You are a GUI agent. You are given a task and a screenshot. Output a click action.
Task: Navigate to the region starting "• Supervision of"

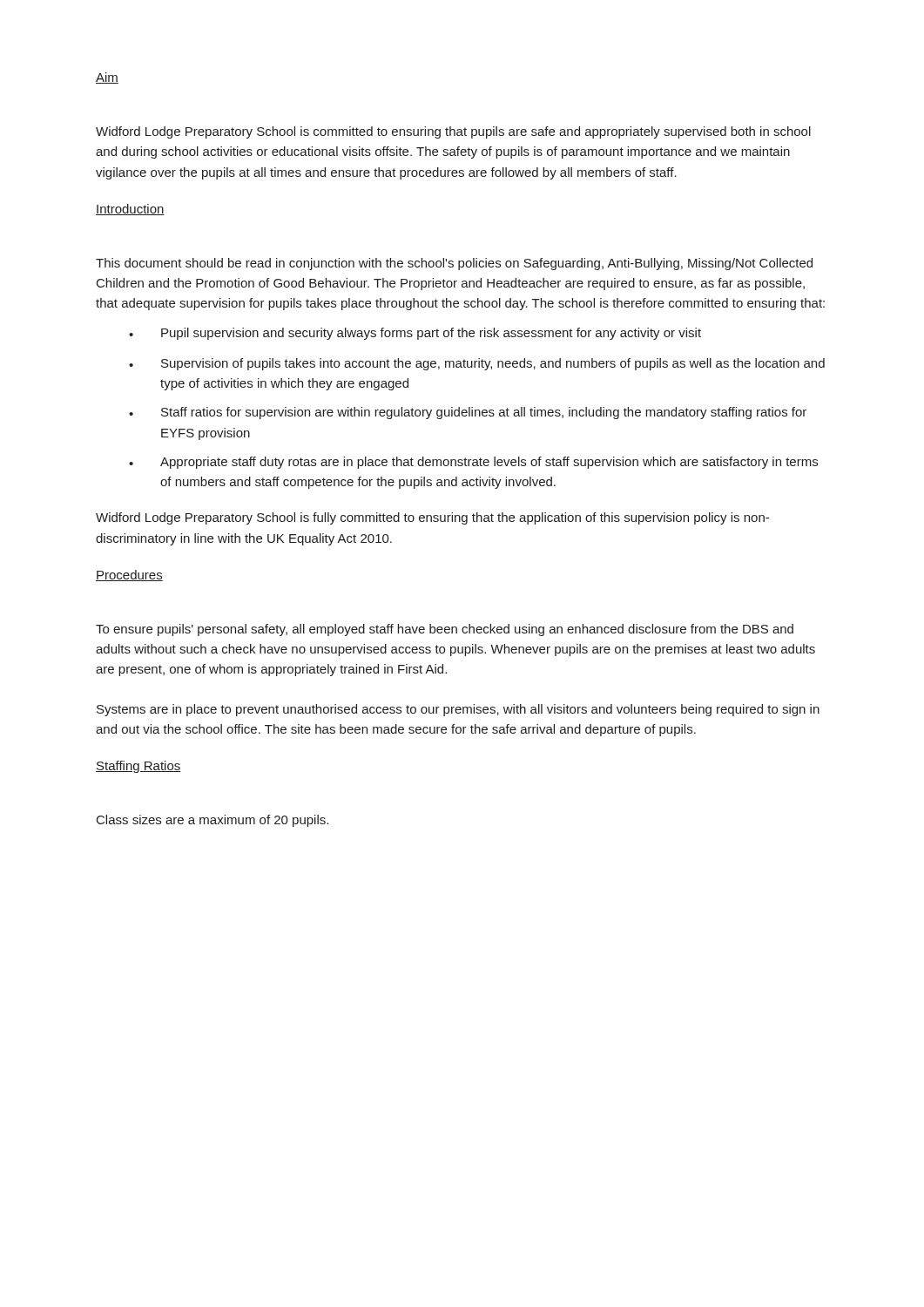coord(479,373)
